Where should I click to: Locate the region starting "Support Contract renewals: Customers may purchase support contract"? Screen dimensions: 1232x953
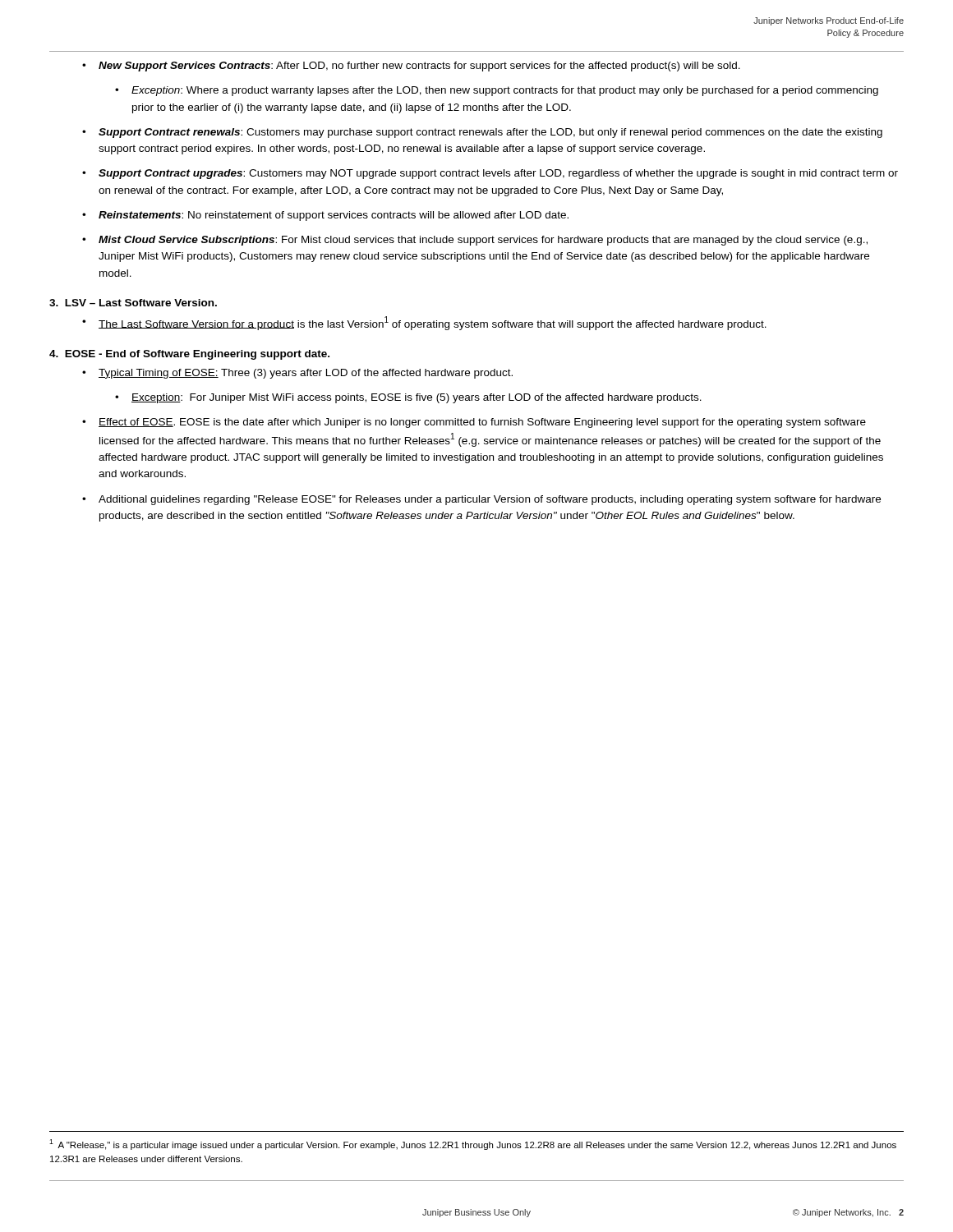pyautogui.click(x=493, y=140)
